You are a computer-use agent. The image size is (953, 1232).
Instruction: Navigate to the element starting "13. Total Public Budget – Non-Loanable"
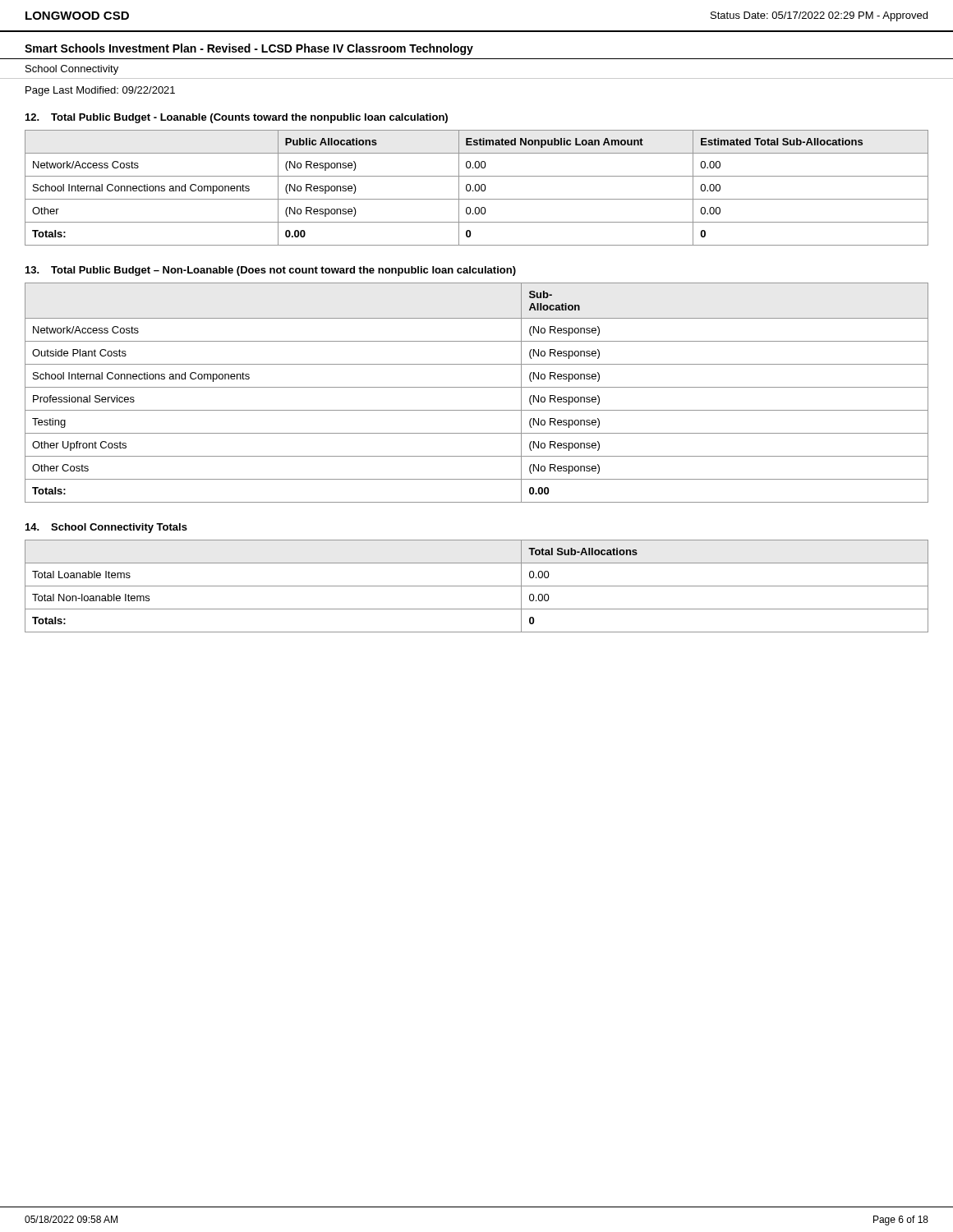pyautogui.click(x=270, y=270)
